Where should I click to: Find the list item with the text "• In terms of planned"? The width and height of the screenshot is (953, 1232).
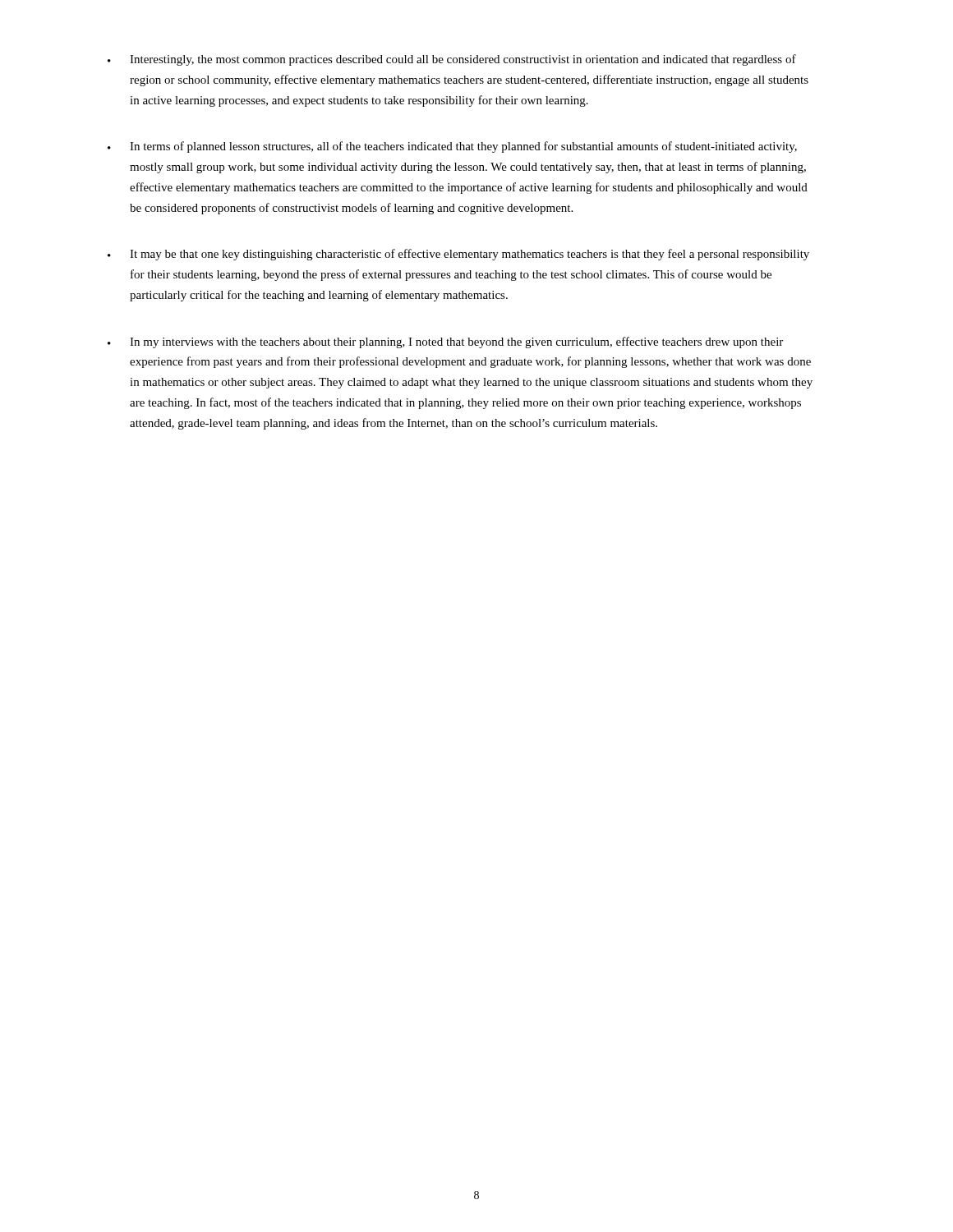[460, 177]
